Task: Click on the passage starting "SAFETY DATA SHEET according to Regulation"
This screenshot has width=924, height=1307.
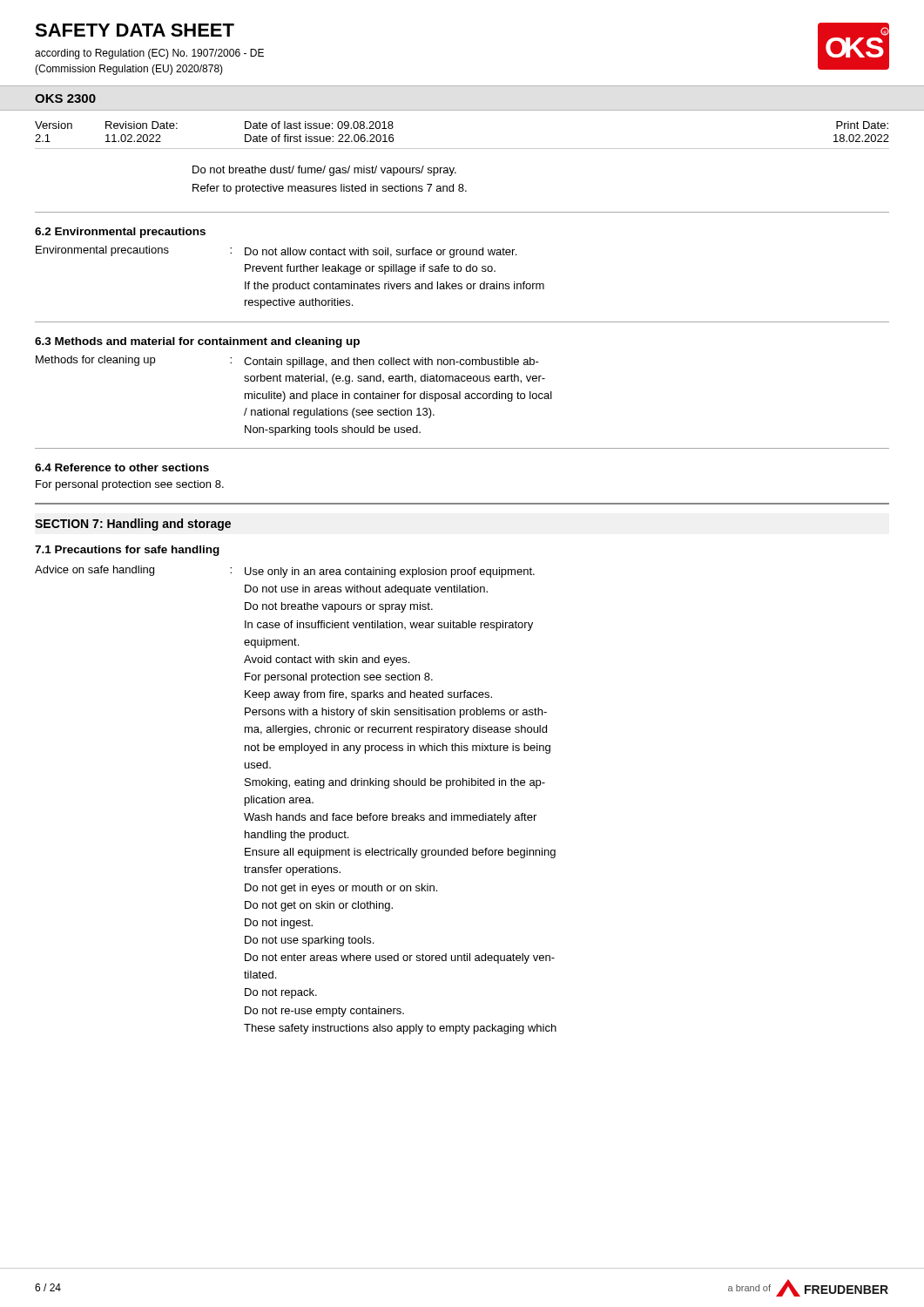Action: coord(150,48)
